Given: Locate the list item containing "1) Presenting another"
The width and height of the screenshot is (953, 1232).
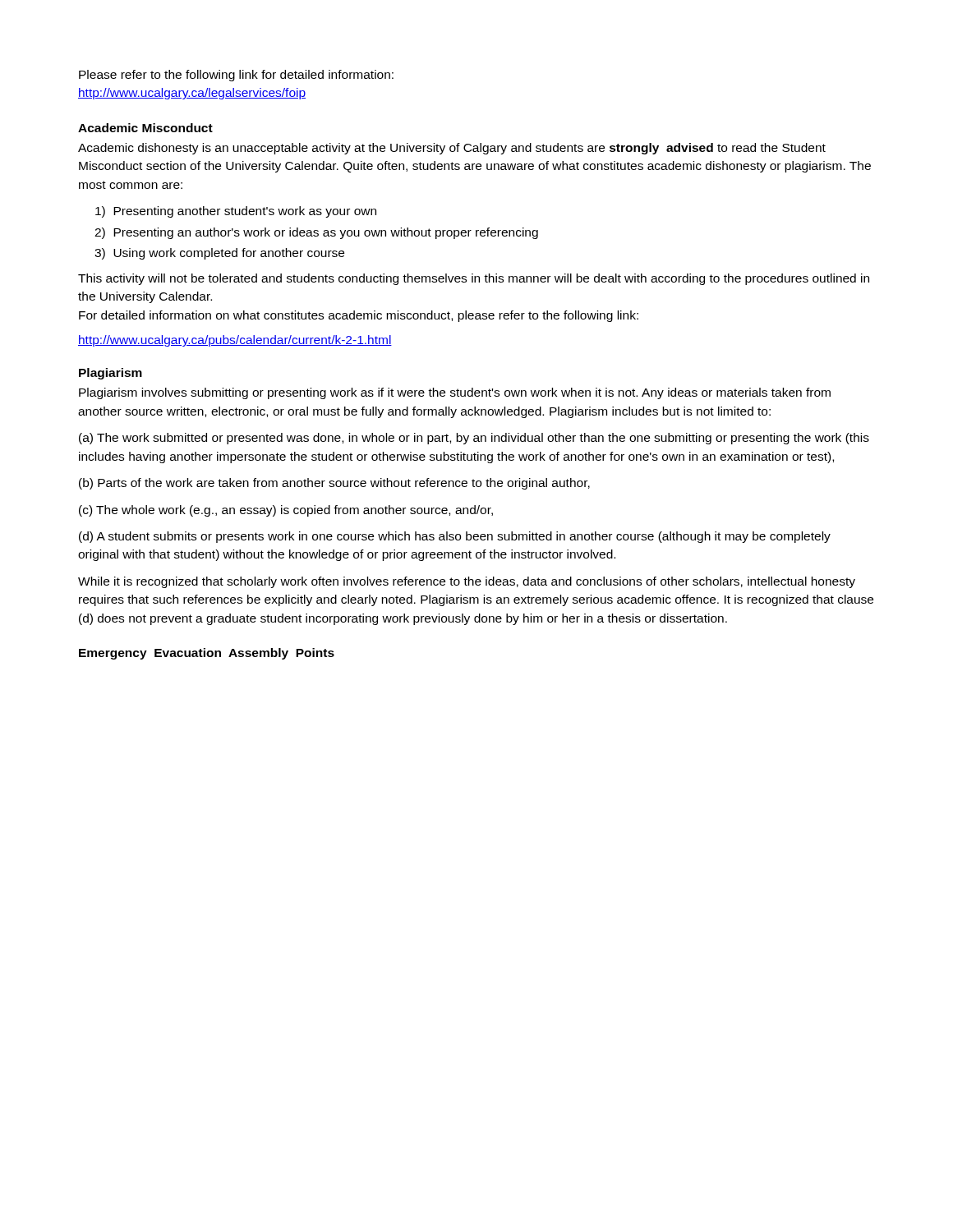Looking at the screenshot, I should click(236, 211).
